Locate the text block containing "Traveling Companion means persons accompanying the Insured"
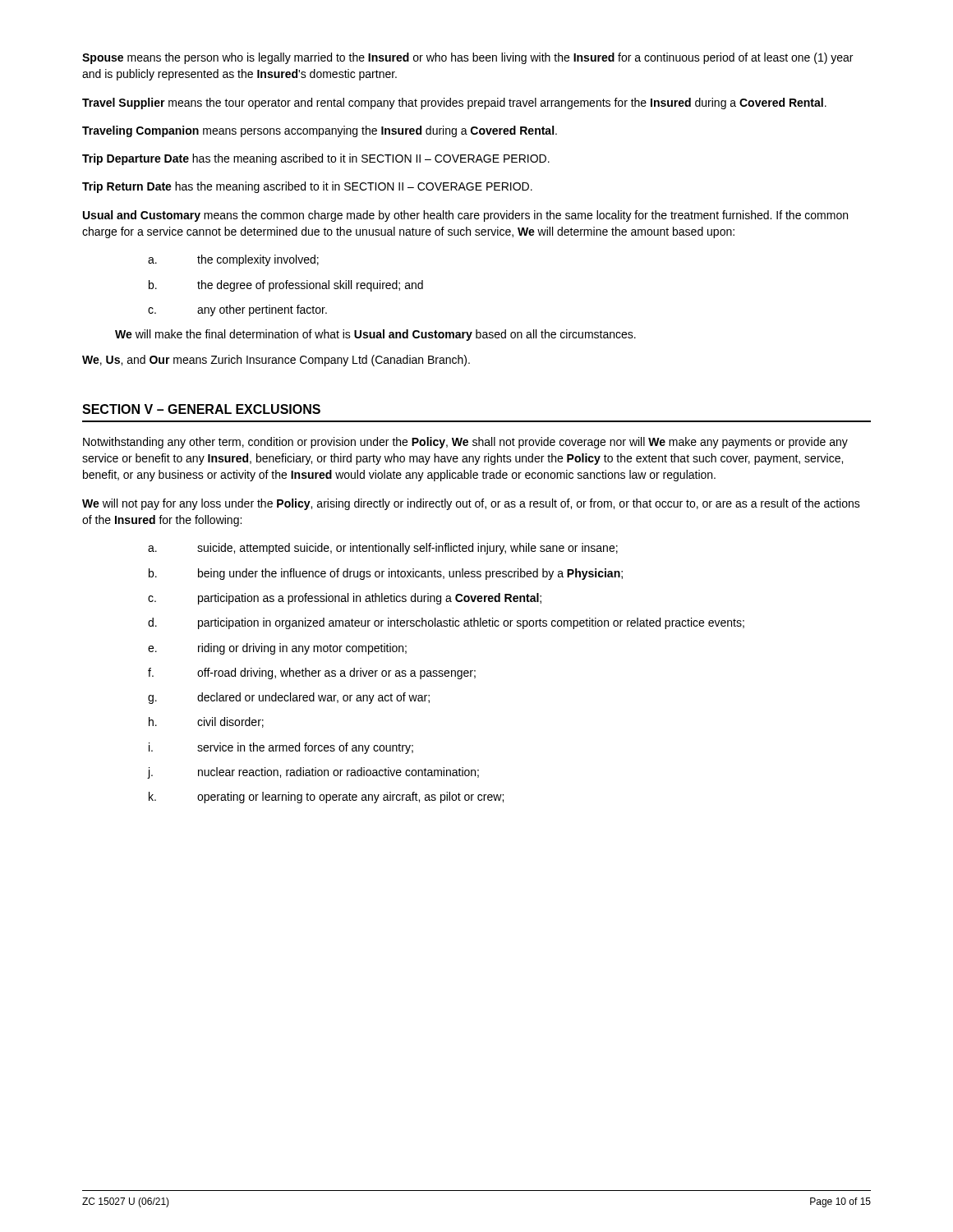The width and height of the screenshot is (953, 1232). 320,131
